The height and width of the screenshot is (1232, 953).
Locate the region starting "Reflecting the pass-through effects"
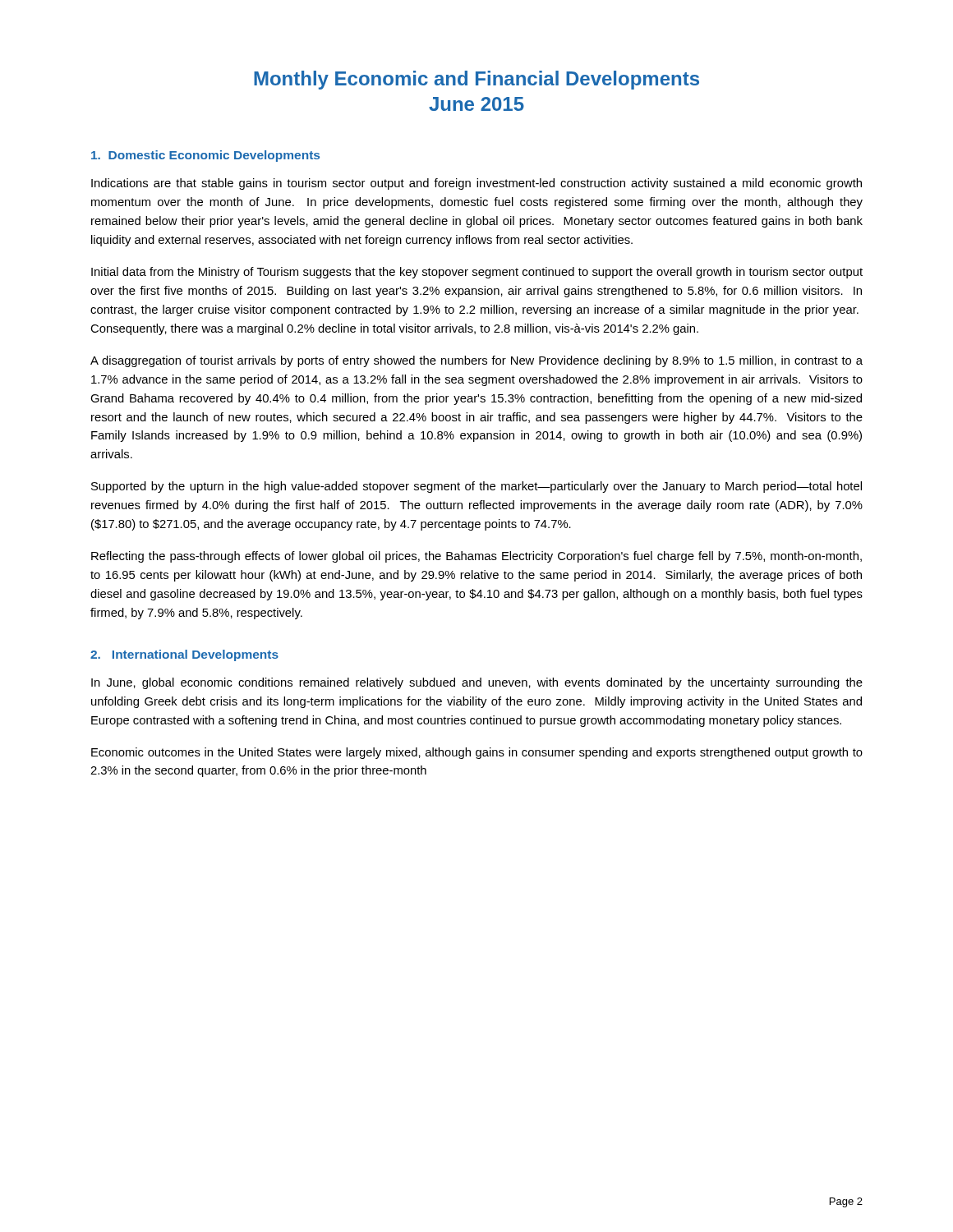pyautogui.click(x=476, y=584)
